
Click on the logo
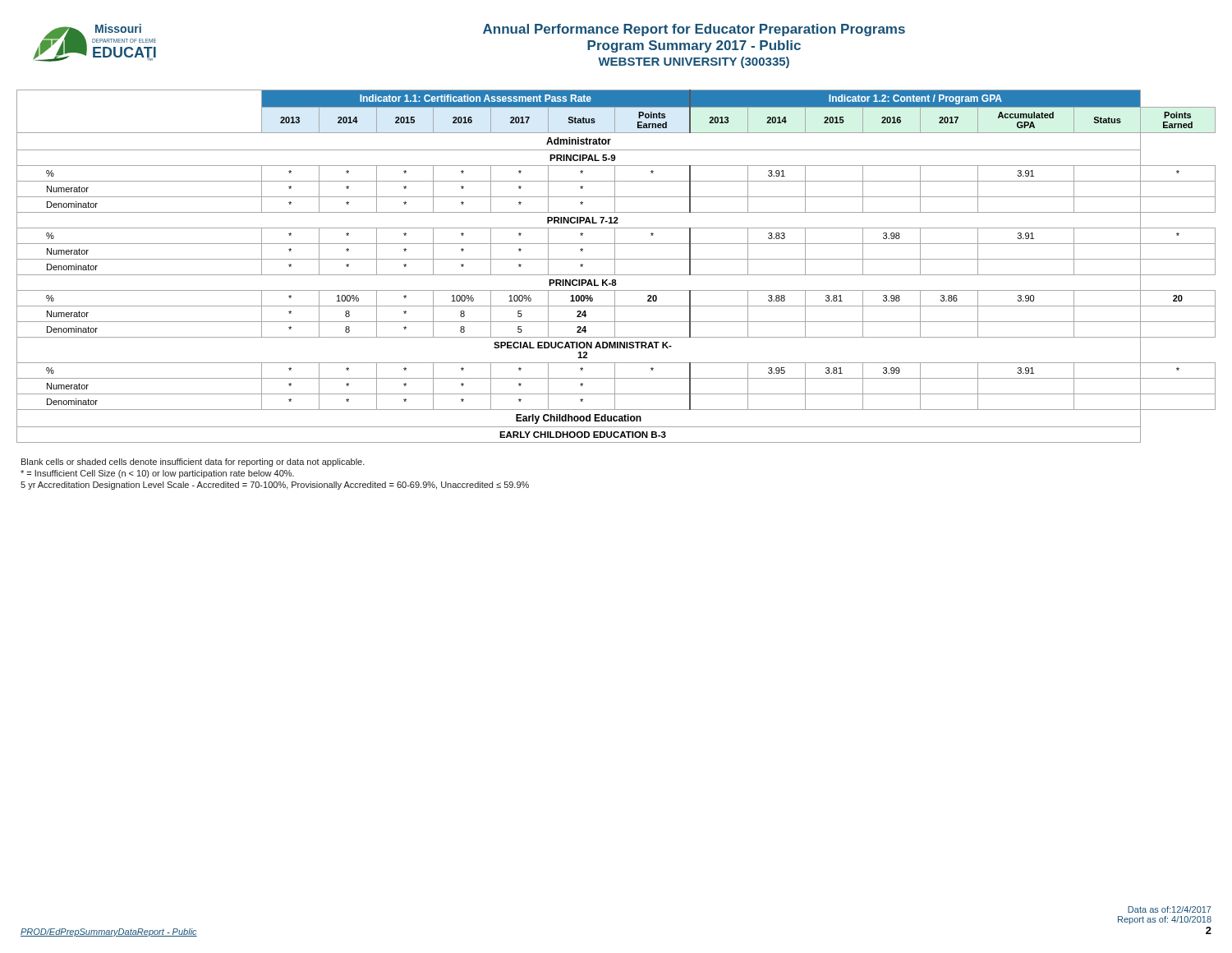click(90, 45)
